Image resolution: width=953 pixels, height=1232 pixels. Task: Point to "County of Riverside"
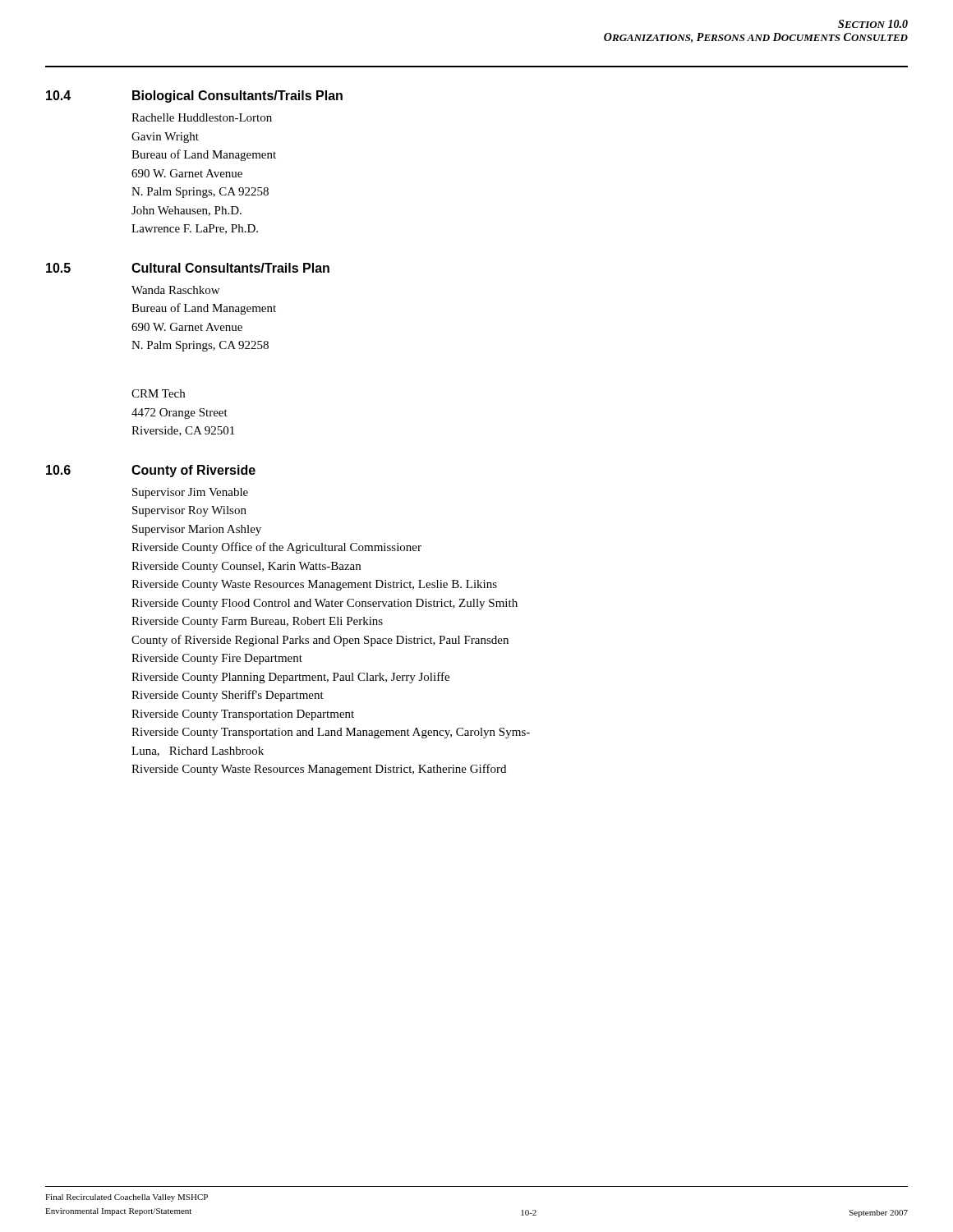point(194,470)
